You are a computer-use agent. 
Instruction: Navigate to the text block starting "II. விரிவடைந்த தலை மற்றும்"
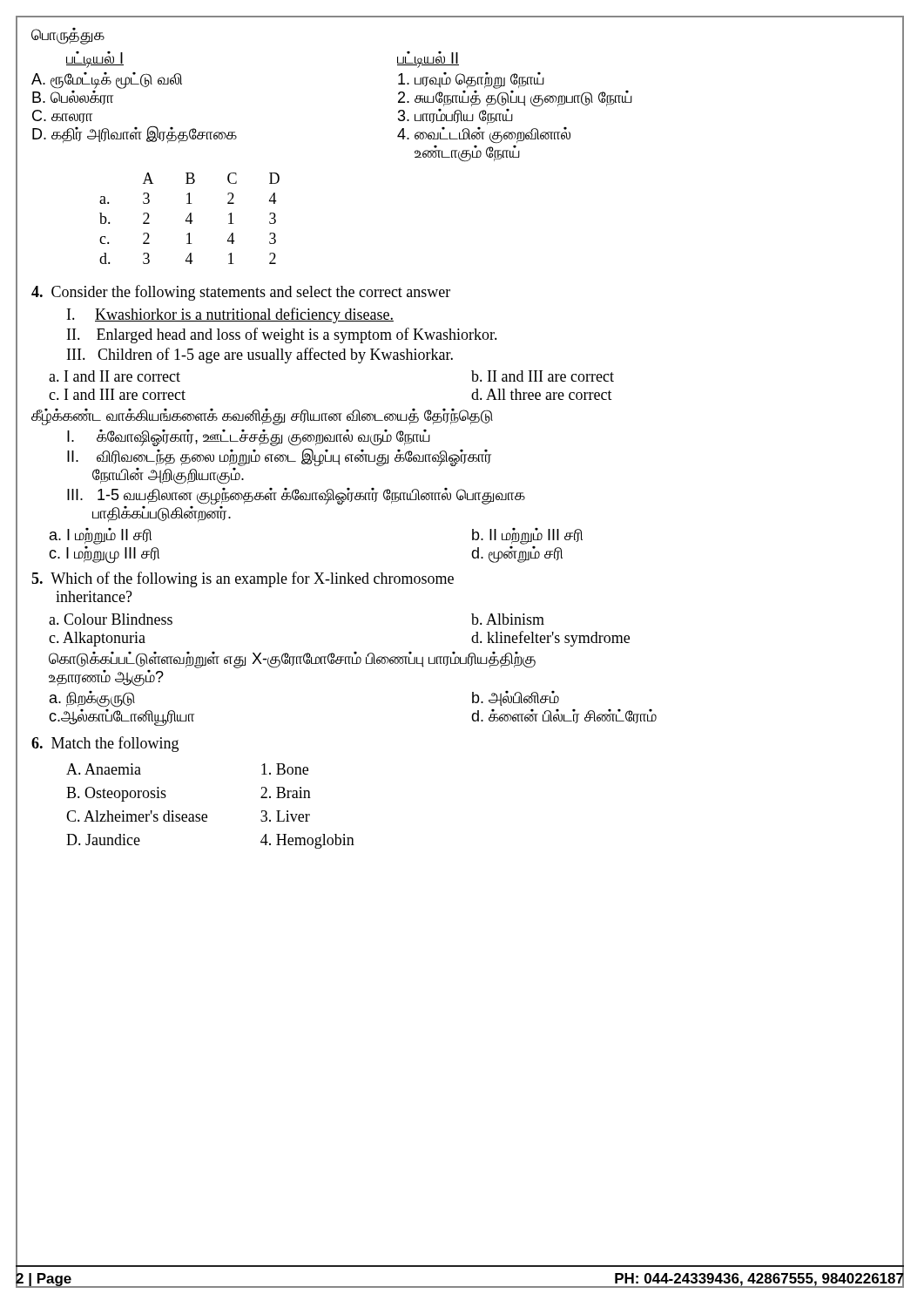279,466
